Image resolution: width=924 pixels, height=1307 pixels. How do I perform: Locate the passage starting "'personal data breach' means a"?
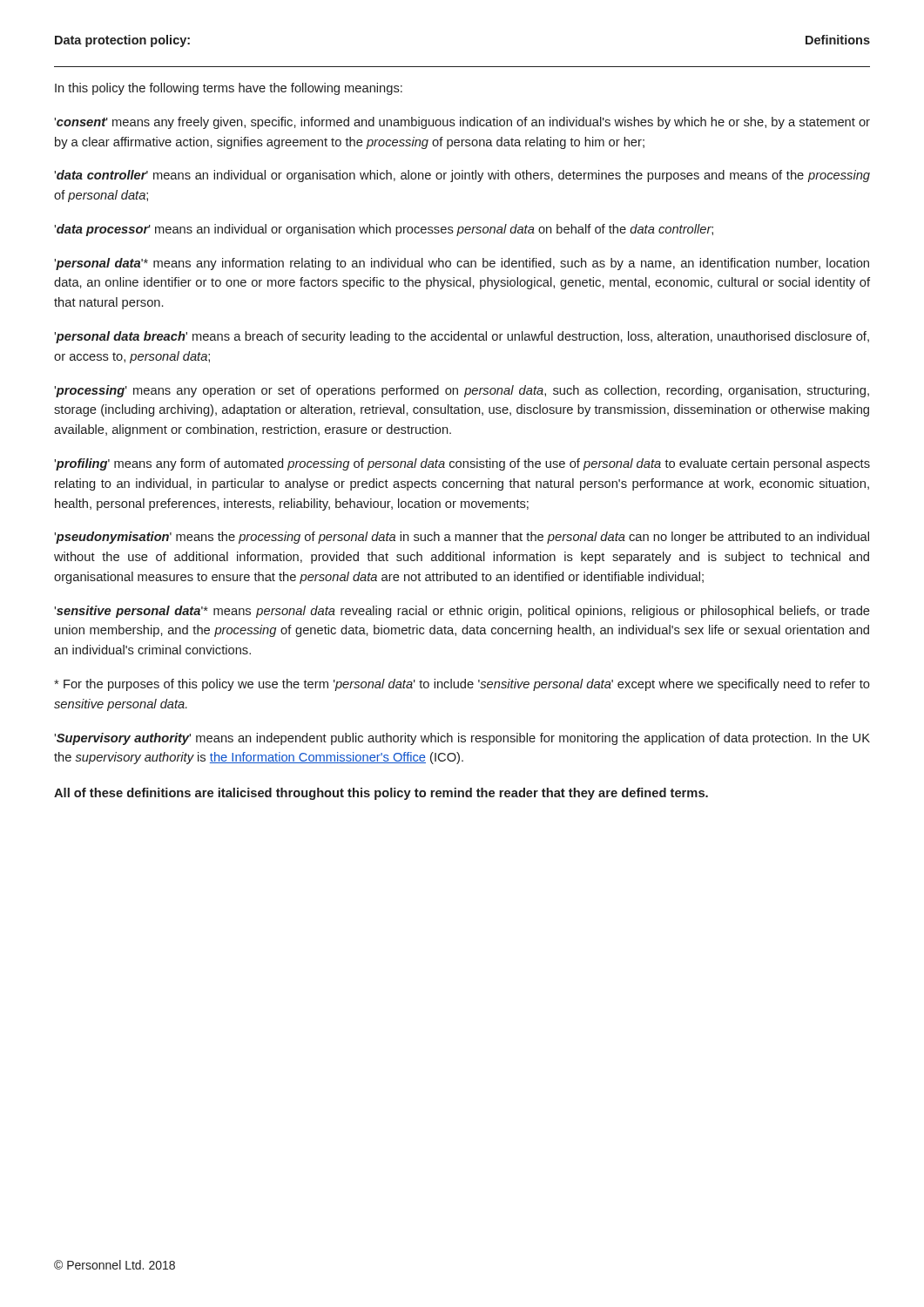point(462,346)
